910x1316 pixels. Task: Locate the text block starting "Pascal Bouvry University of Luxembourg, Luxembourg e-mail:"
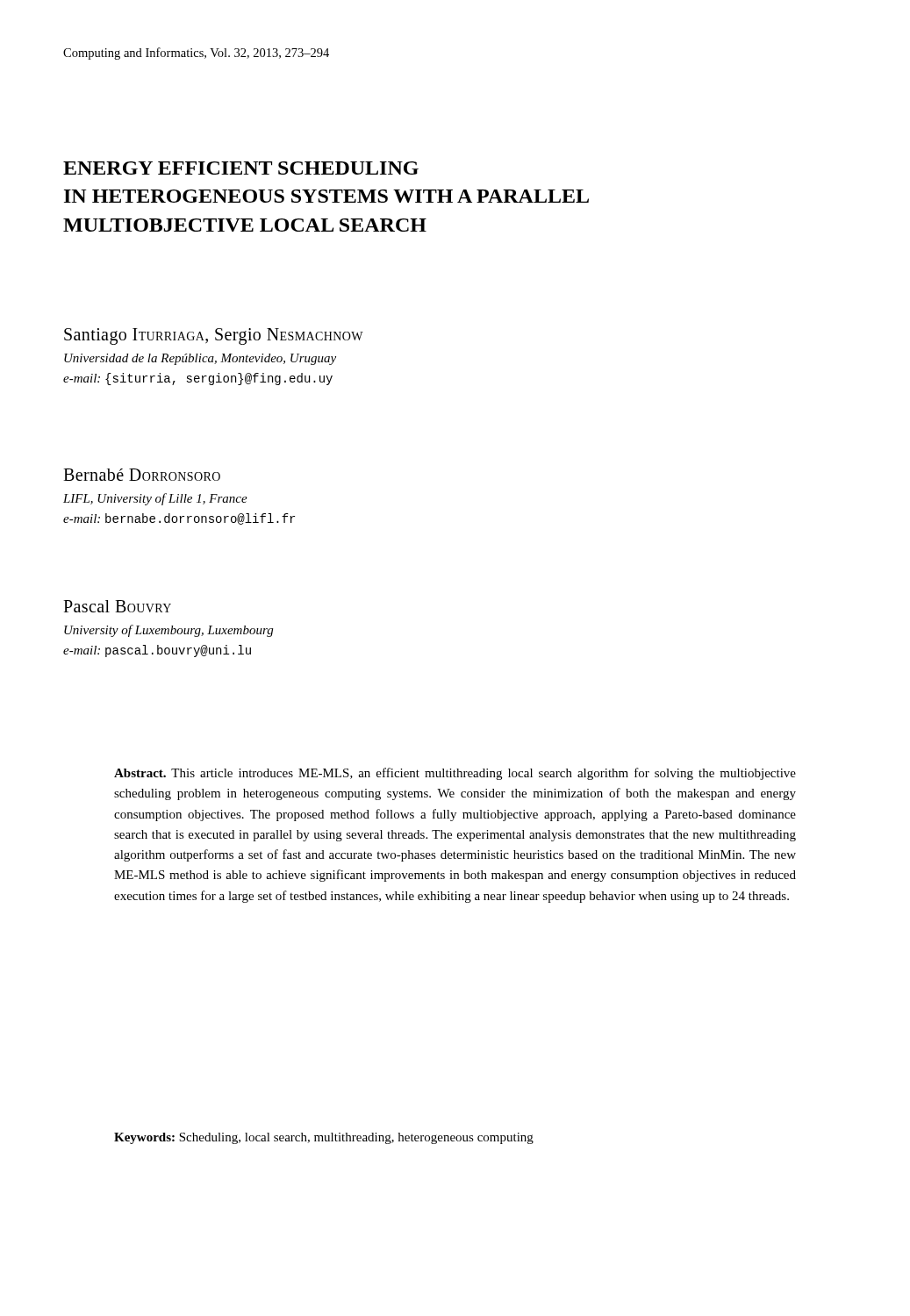coord(168,628)
